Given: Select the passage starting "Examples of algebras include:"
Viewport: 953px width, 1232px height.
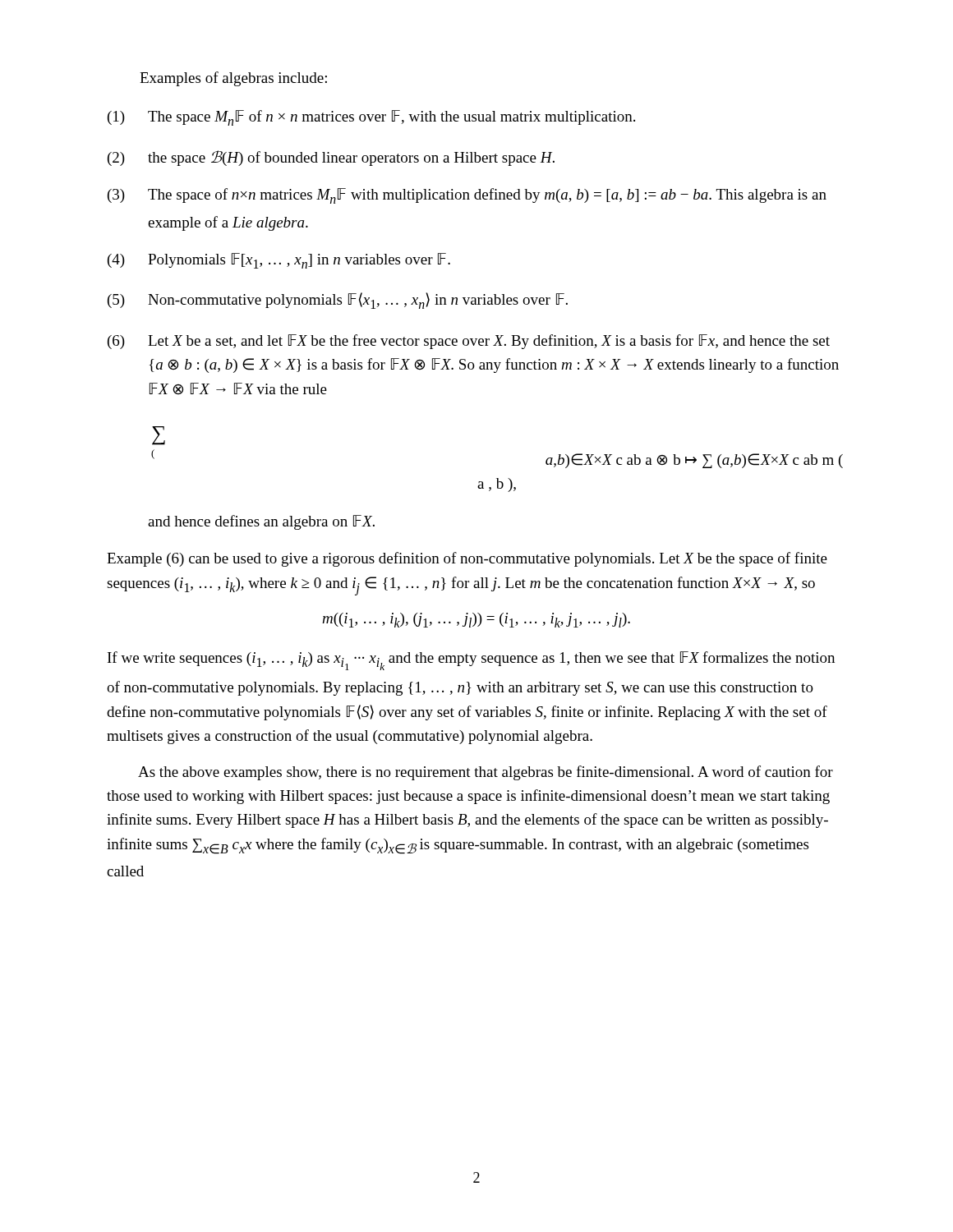Looking at the screenshot, I should coord(234,78).
